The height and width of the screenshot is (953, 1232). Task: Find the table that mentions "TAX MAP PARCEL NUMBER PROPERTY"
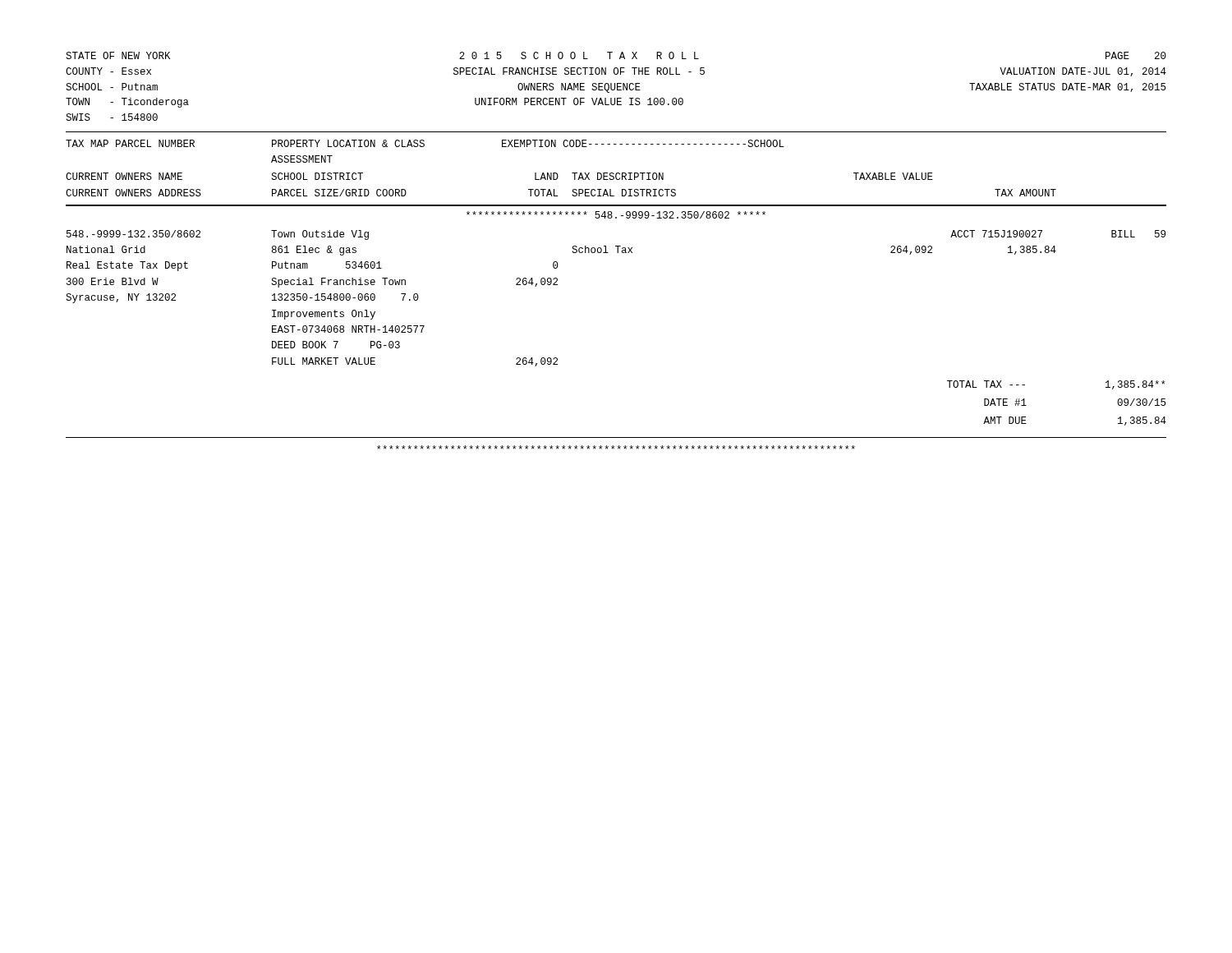click(x=616, y=298)
